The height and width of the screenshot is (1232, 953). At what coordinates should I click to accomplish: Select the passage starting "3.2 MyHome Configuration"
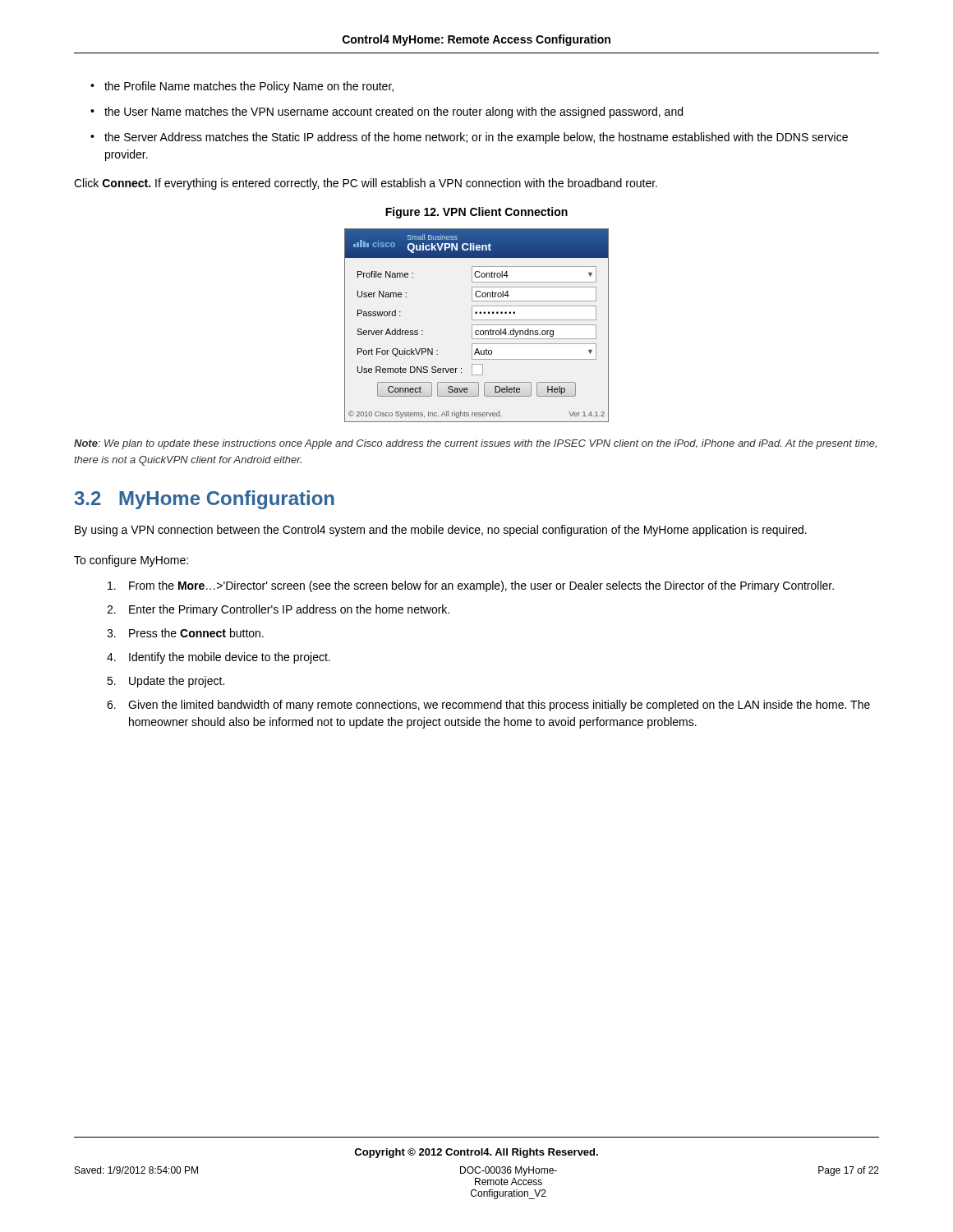point(205,499)
